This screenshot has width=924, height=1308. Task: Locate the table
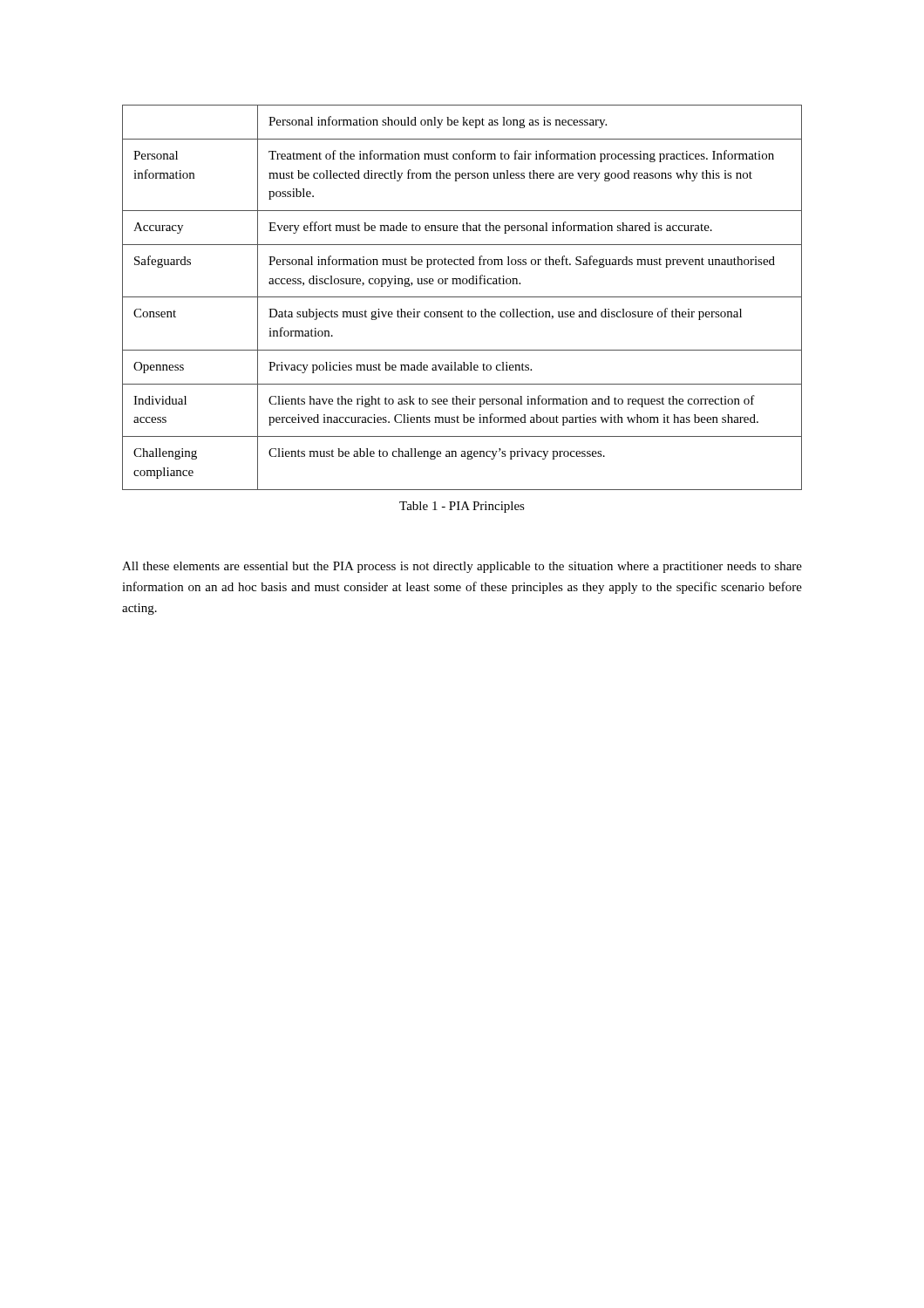click(x=462, y=297)
